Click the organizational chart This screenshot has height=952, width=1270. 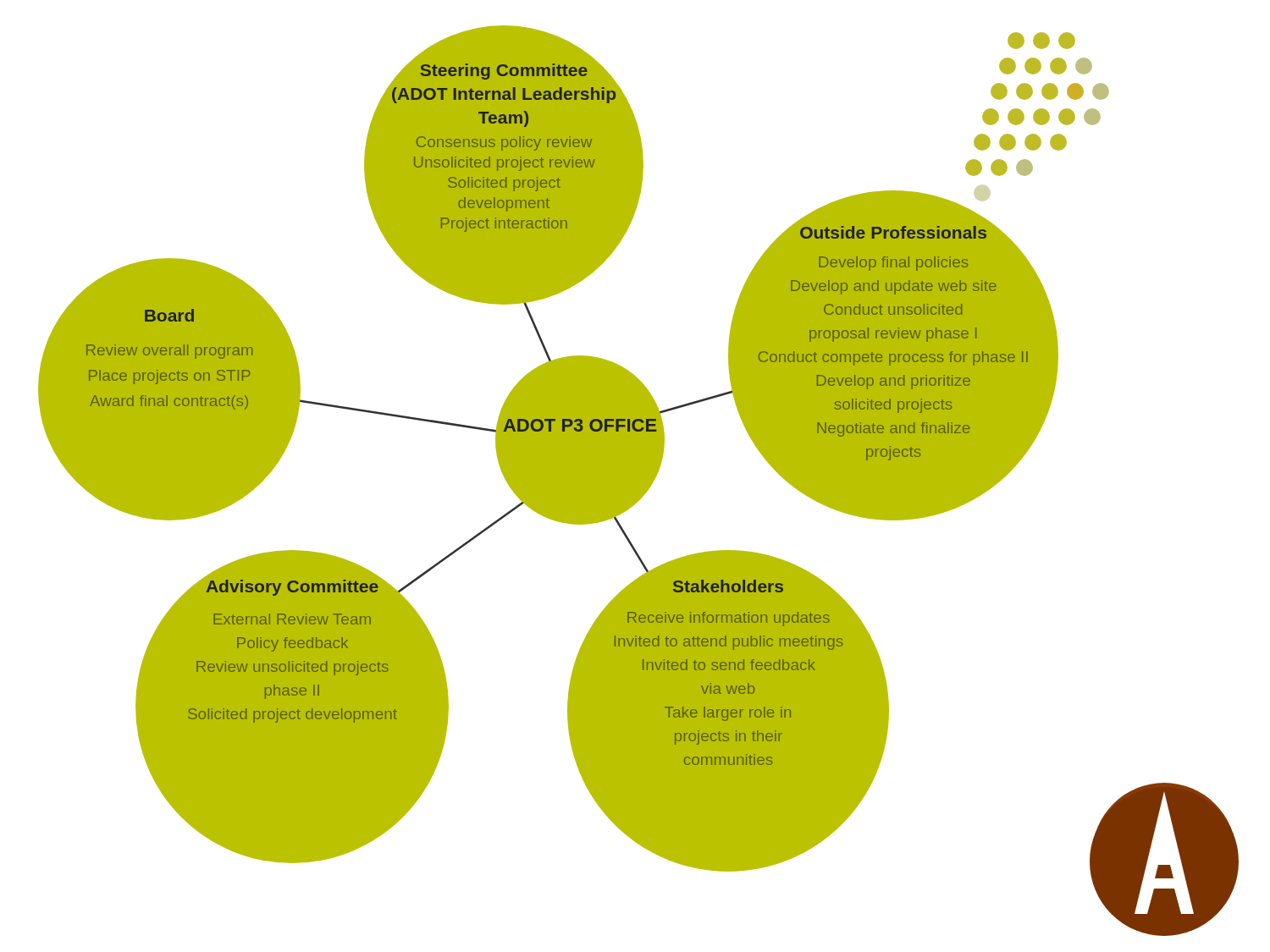tap(635, 476)
